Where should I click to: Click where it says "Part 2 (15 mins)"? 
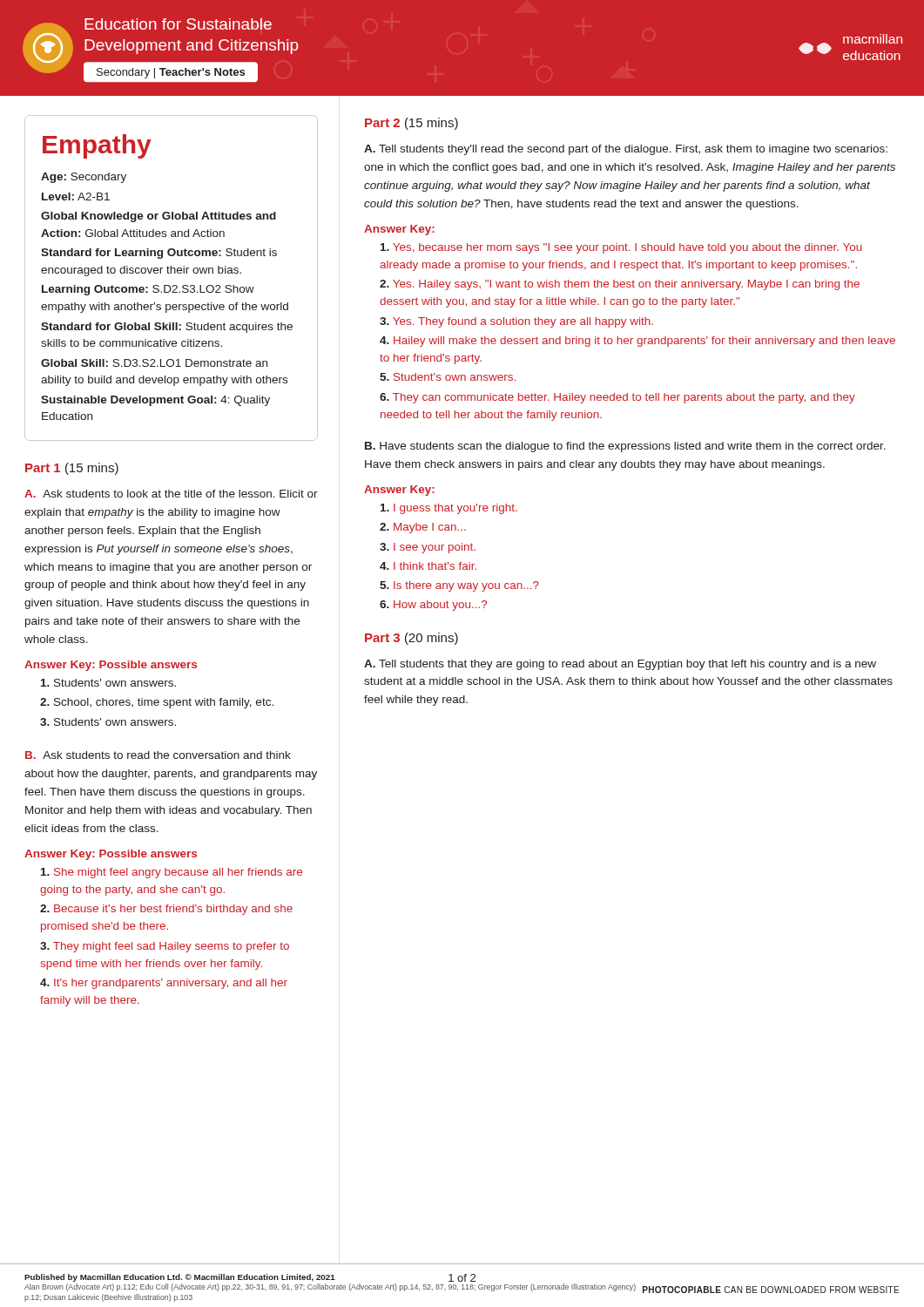tap(411, 122)
